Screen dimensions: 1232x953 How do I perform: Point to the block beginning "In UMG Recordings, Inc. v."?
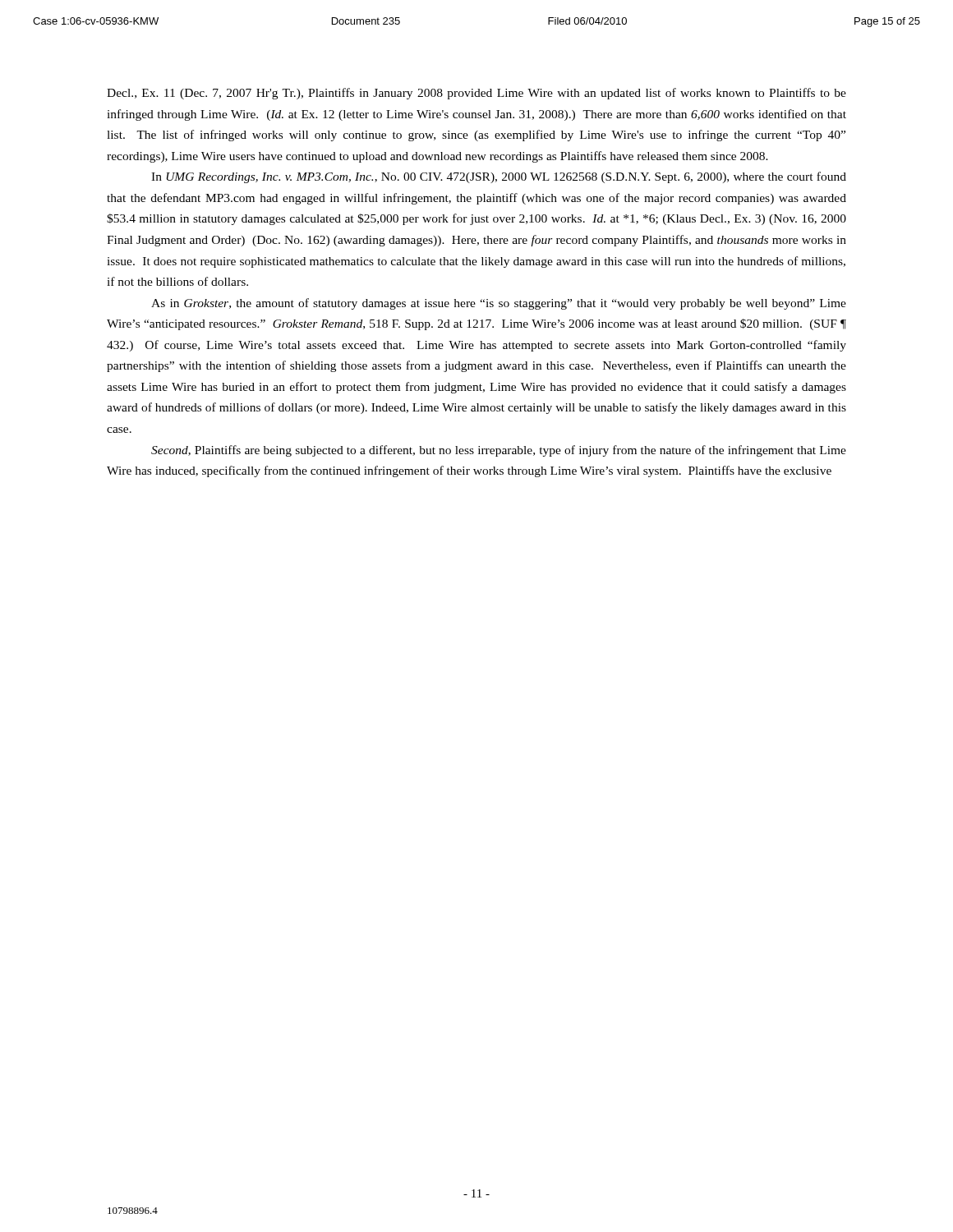coord(476,229)
